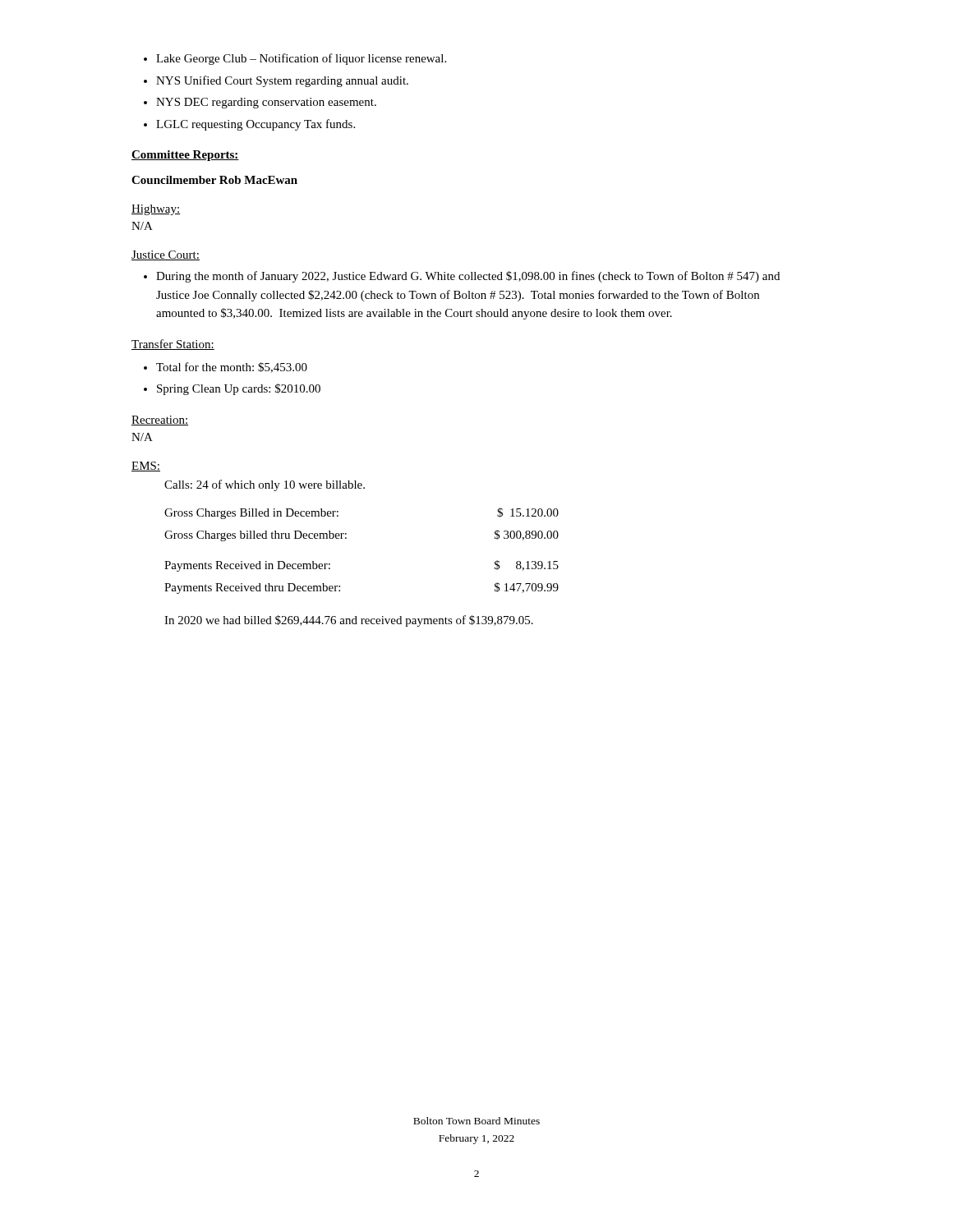
Task: Find the text starting "NYS DEC regarding conservation easement."
Action: [x=260, y=103]
